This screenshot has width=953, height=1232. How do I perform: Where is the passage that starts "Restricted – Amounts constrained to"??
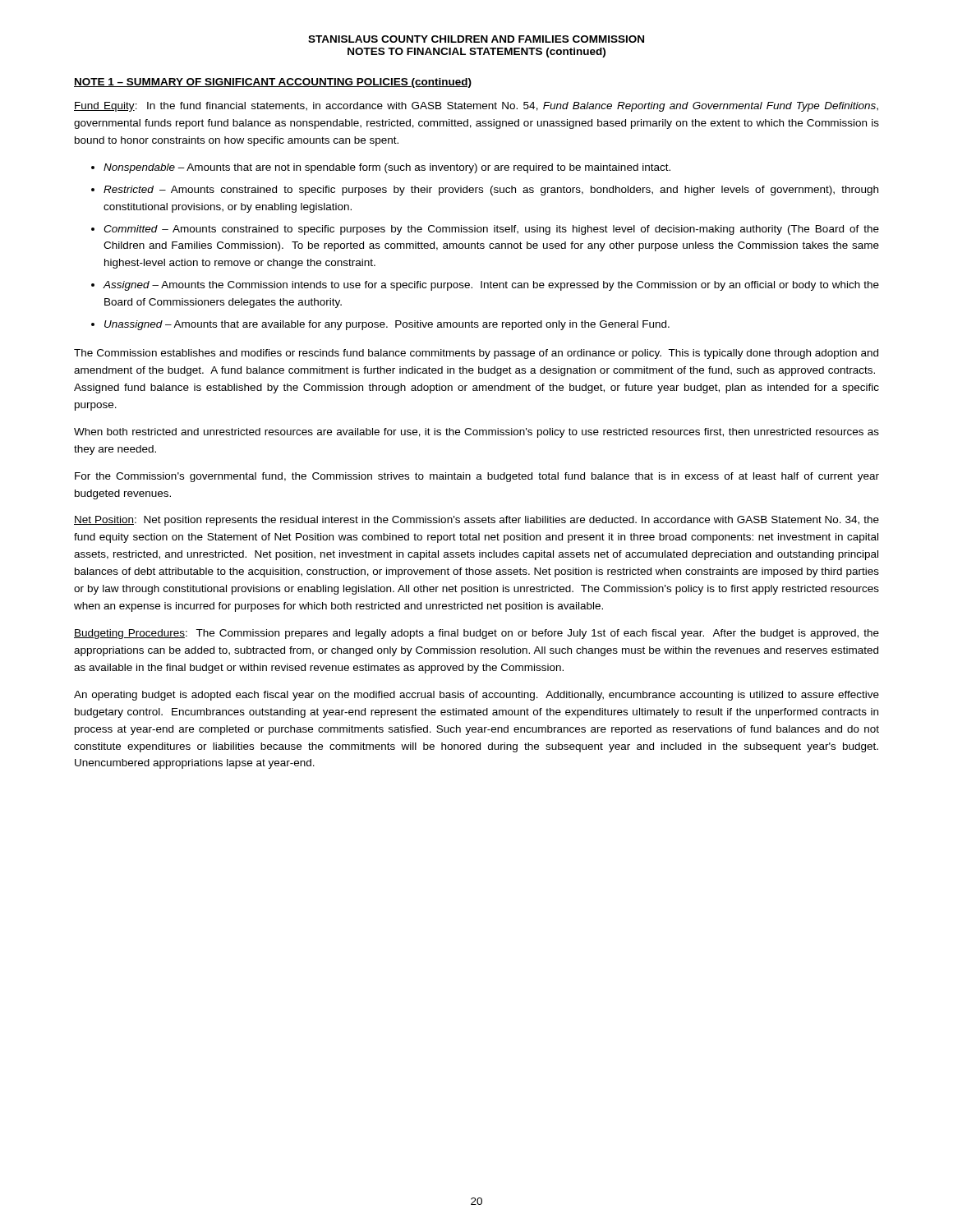tap(491, 198)
